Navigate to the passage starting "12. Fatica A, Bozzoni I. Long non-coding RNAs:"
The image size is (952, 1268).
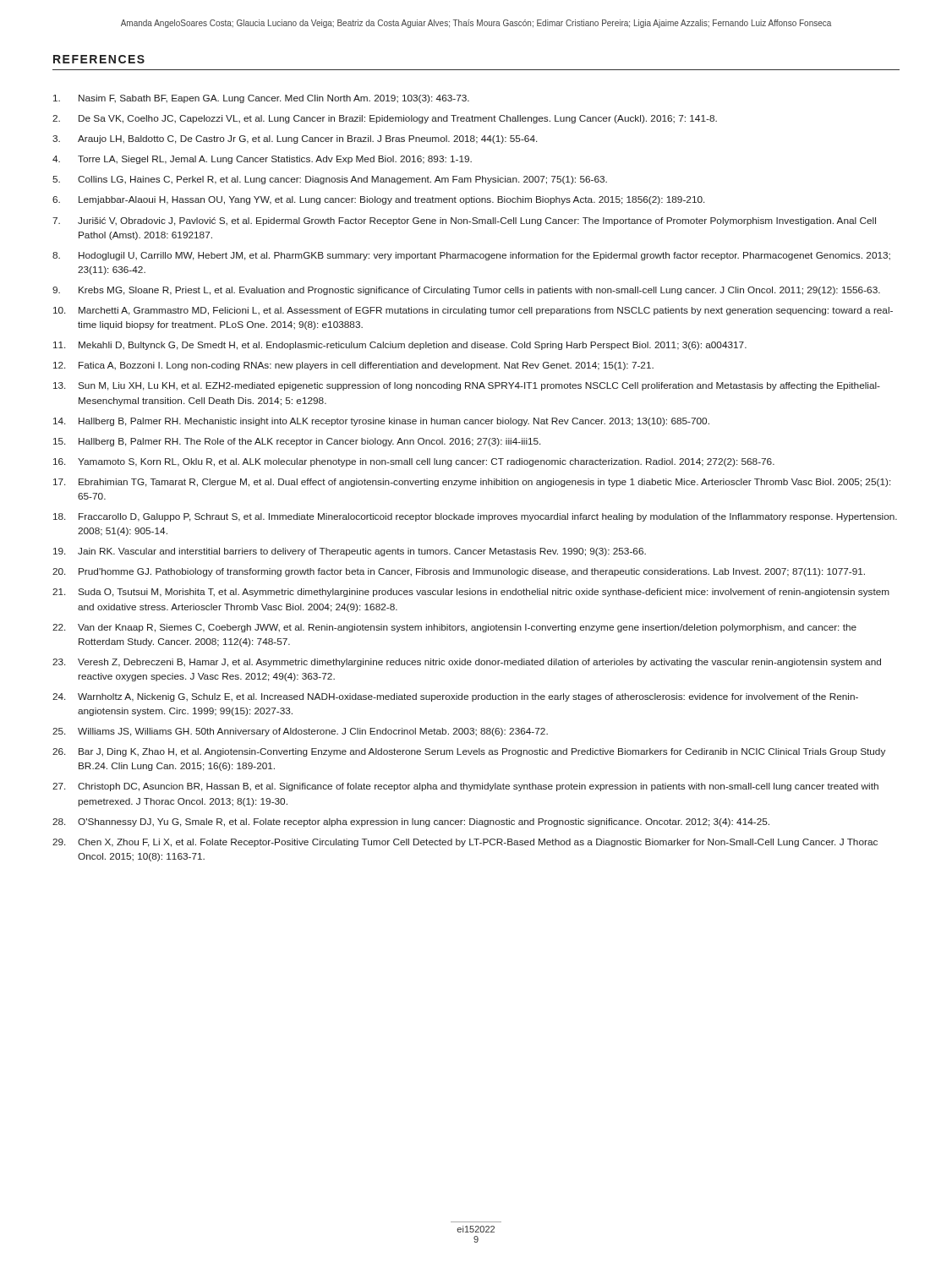(476, 366)
